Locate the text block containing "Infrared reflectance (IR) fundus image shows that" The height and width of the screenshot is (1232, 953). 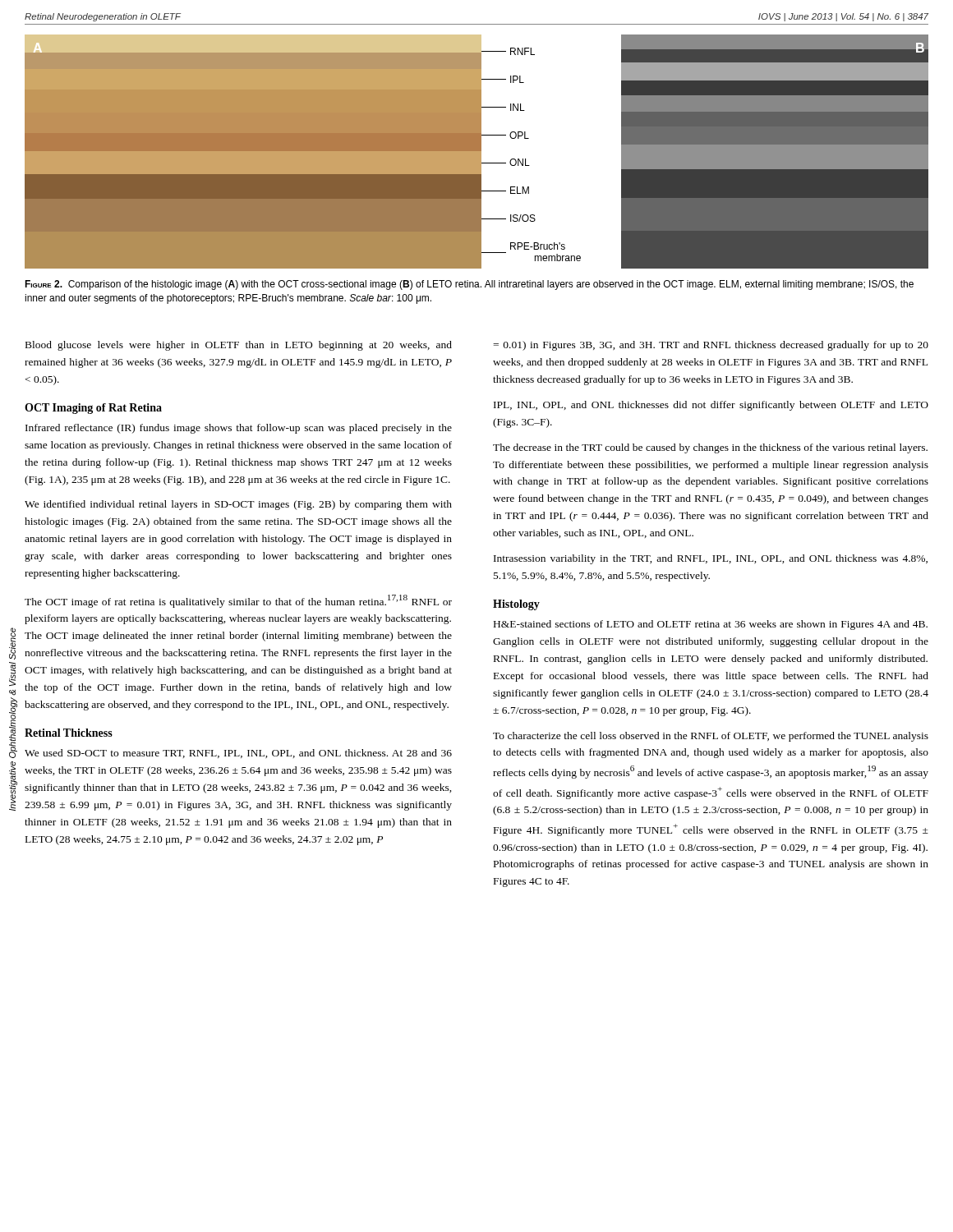tap(238, 453)
